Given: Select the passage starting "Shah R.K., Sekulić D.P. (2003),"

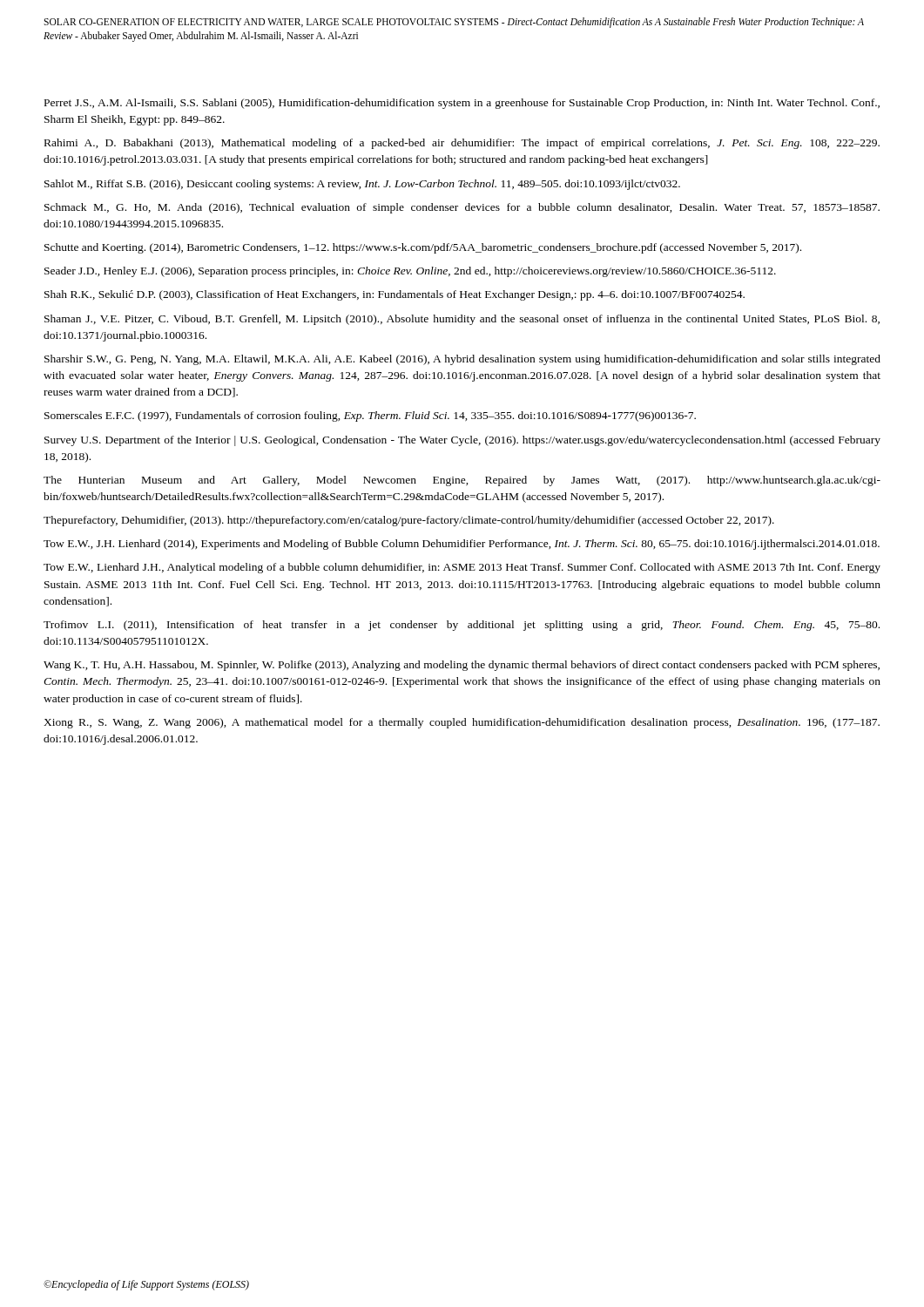Looking at the screenshot, I should [394, 294].
